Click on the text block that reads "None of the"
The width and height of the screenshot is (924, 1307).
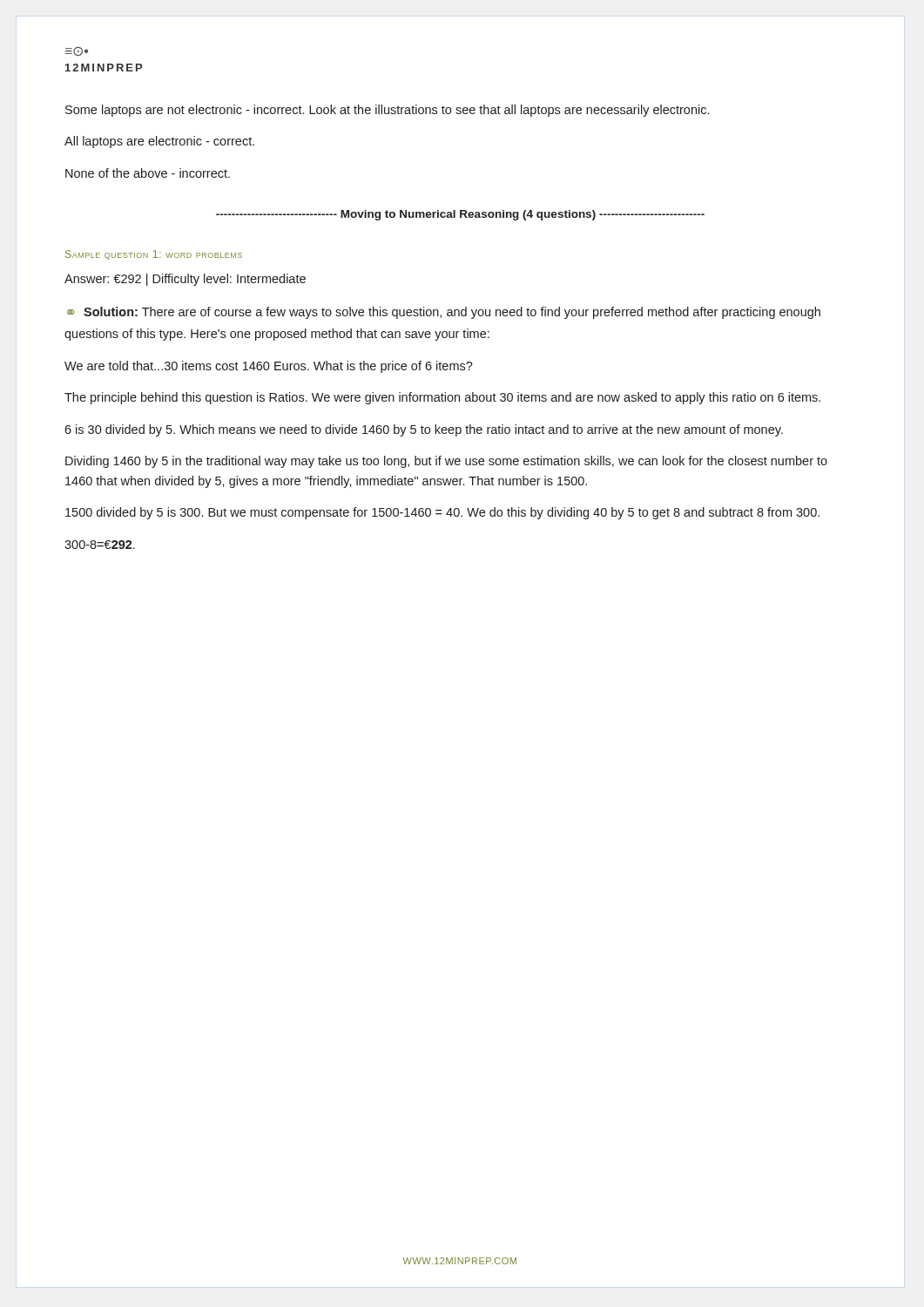point(148,173)
